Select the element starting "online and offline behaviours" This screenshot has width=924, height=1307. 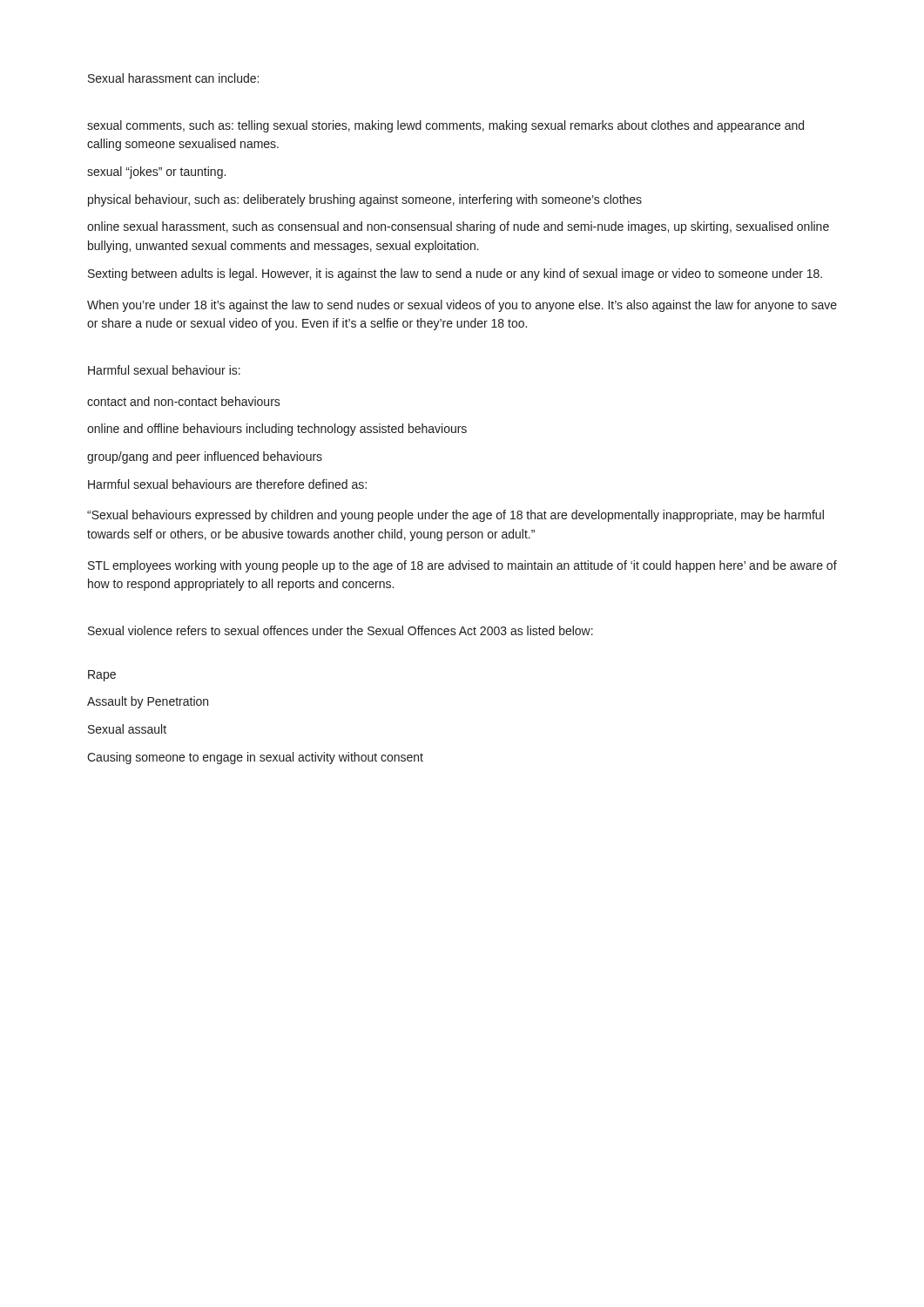pos(277,429)
